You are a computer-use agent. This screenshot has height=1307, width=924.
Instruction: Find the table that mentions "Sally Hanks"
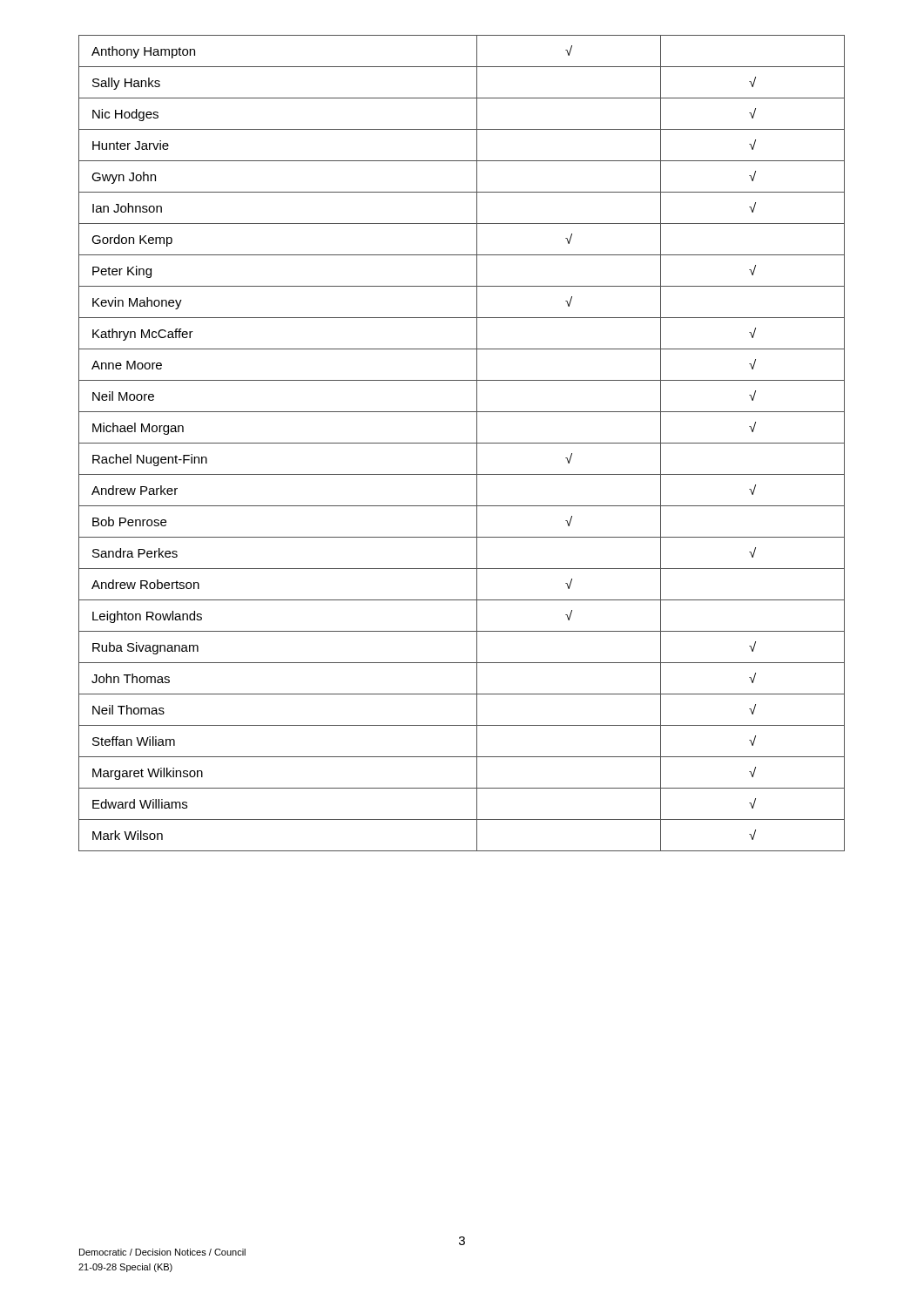click(462, 443)
